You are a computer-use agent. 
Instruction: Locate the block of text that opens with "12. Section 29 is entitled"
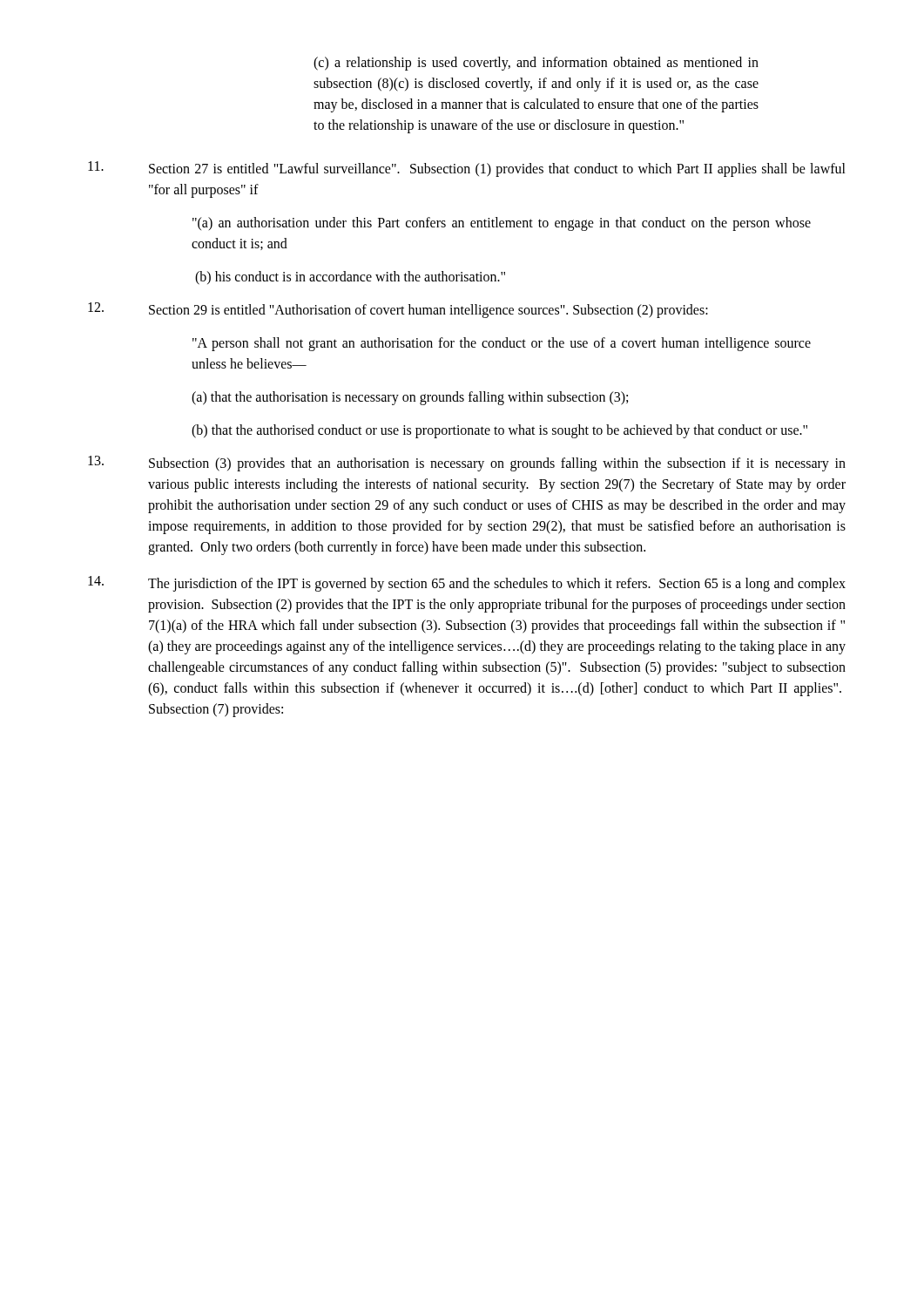(466, 310)
